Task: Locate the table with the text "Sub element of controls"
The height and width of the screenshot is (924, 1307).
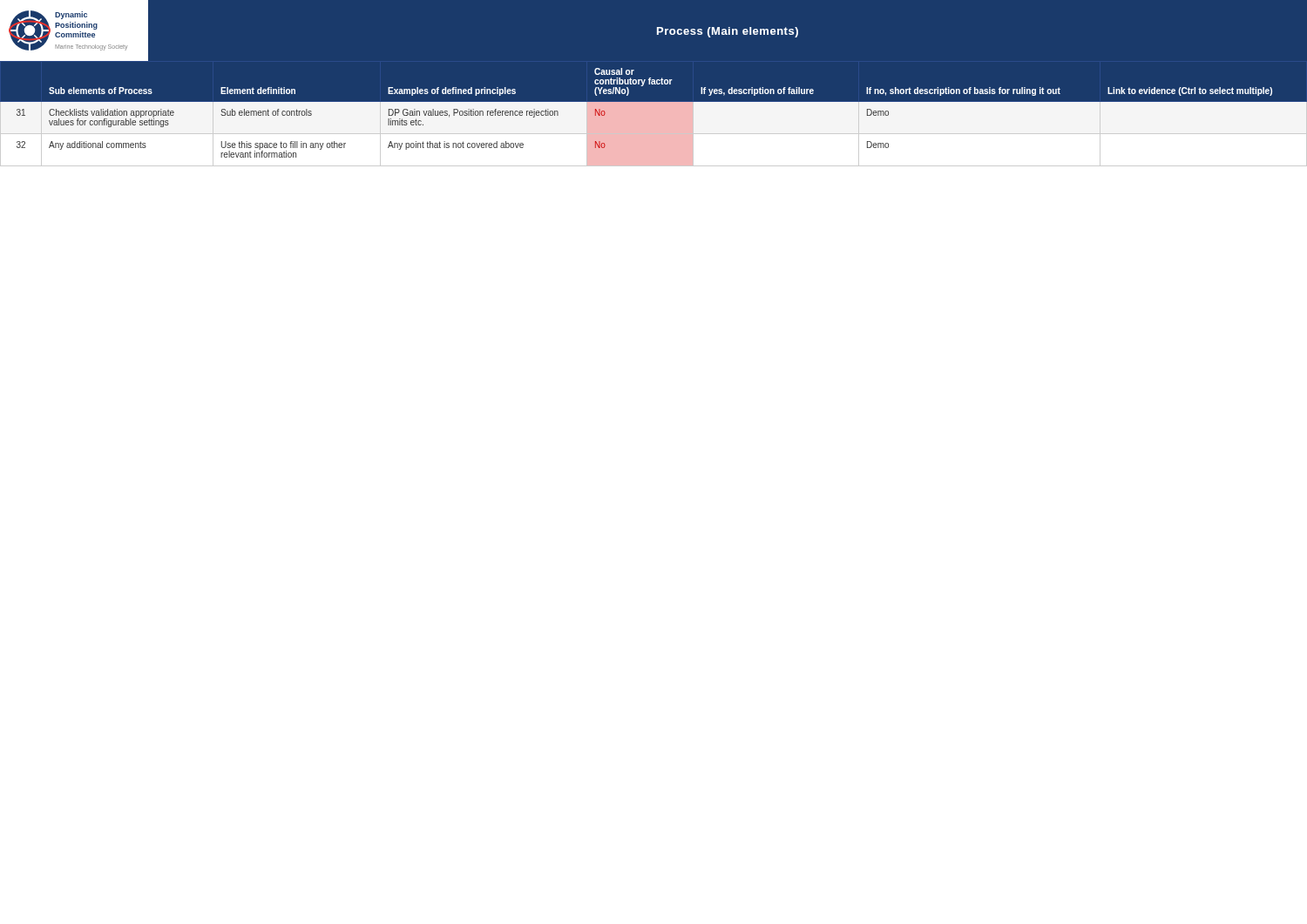Action: tap(654, 114)
